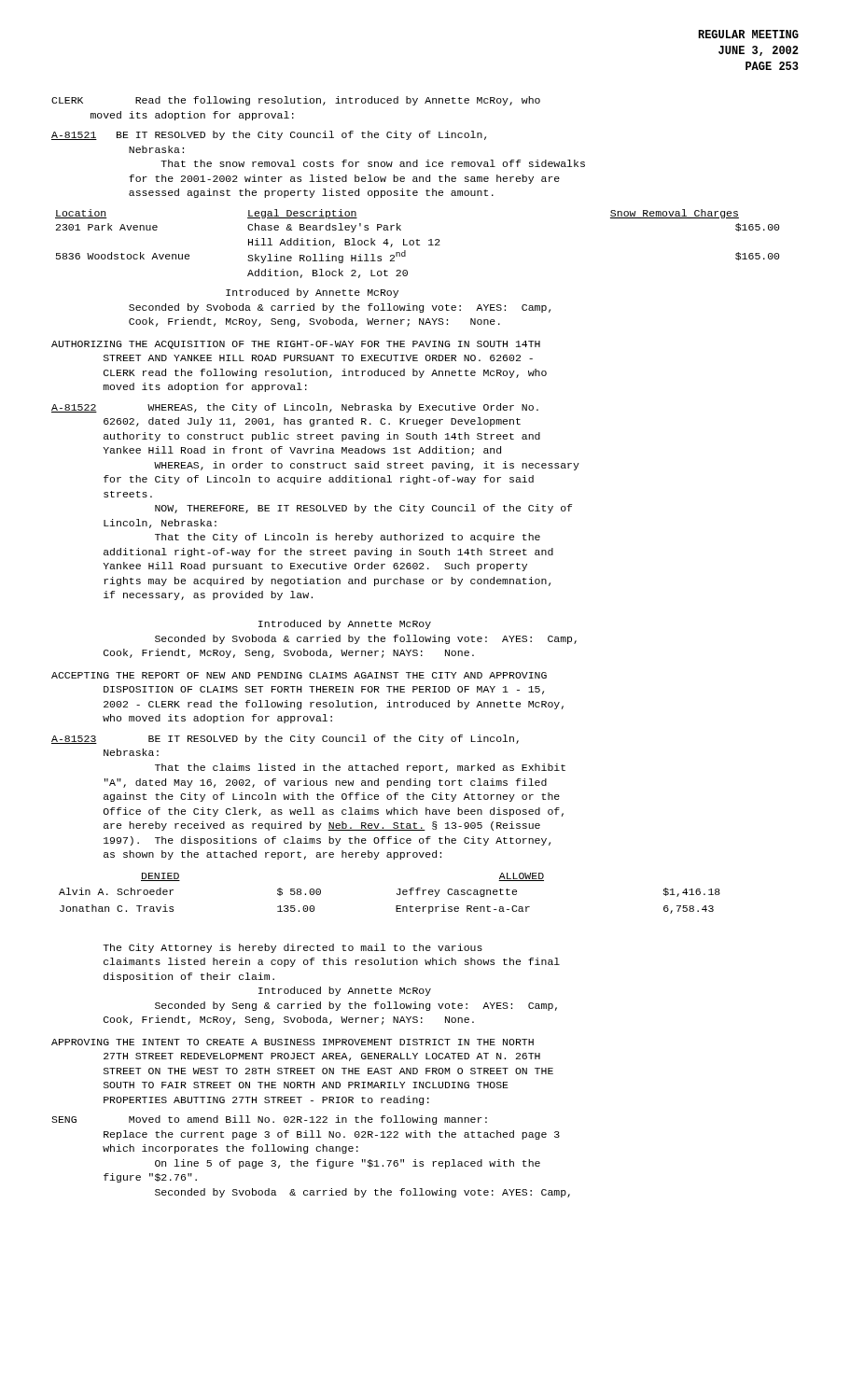Select the text block with the text "CLERK Read the following resolution,"

(x=296, y=108)
